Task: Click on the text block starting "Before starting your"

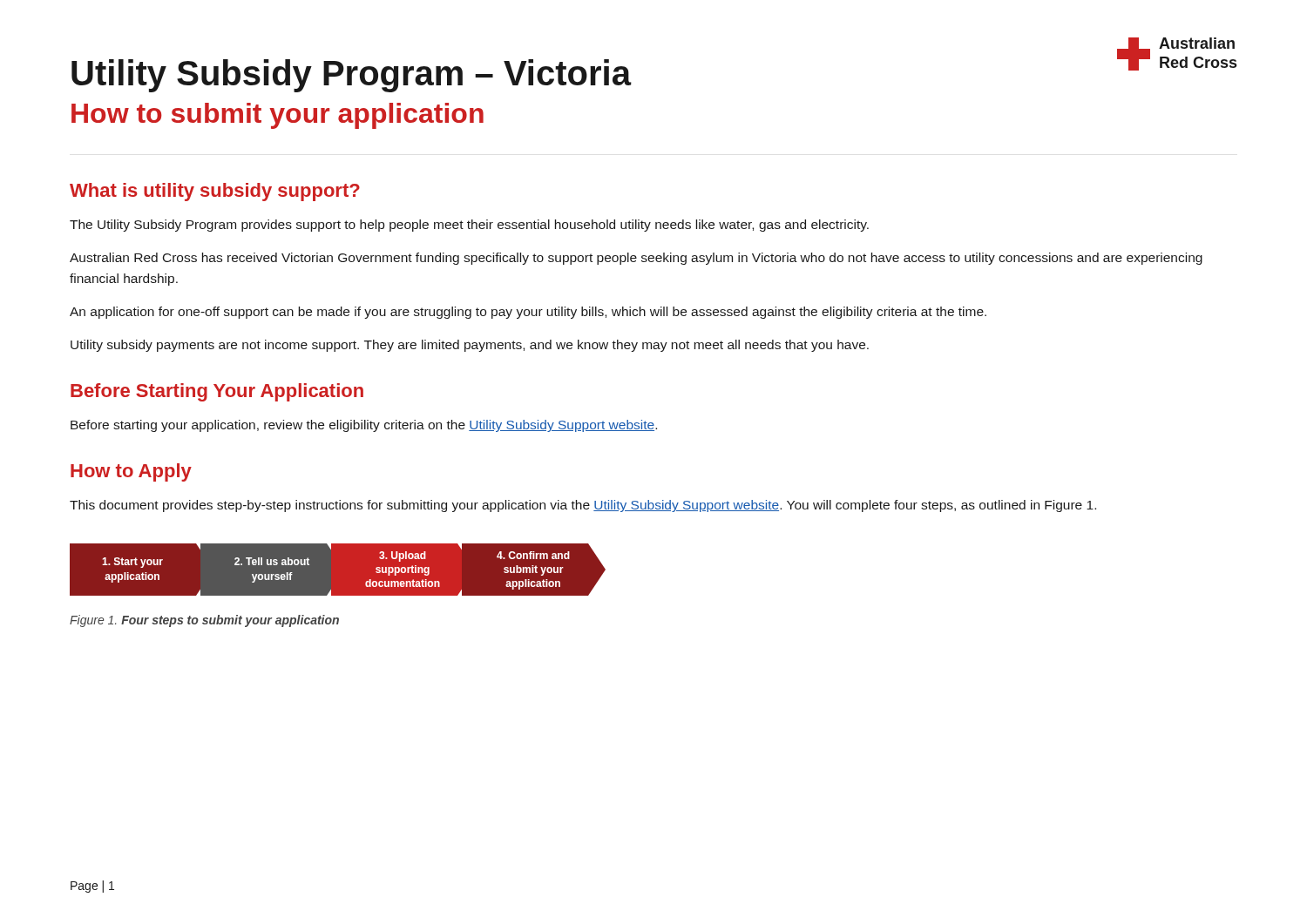Action: pos(364,425)
